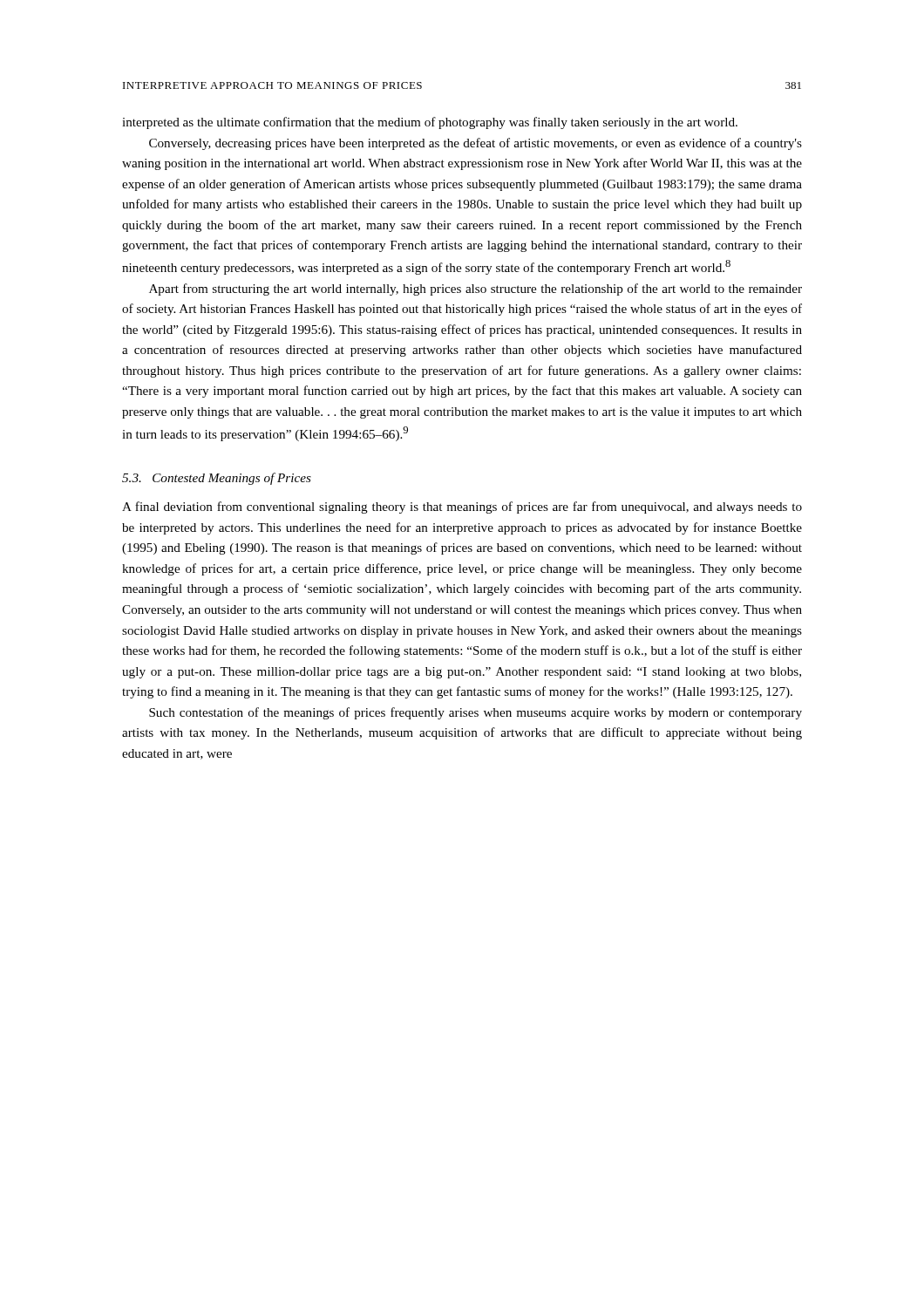Find the text block with the text "A final deviation from conventional signaling"
924x1308 pixels.
(x=462, y=630)
